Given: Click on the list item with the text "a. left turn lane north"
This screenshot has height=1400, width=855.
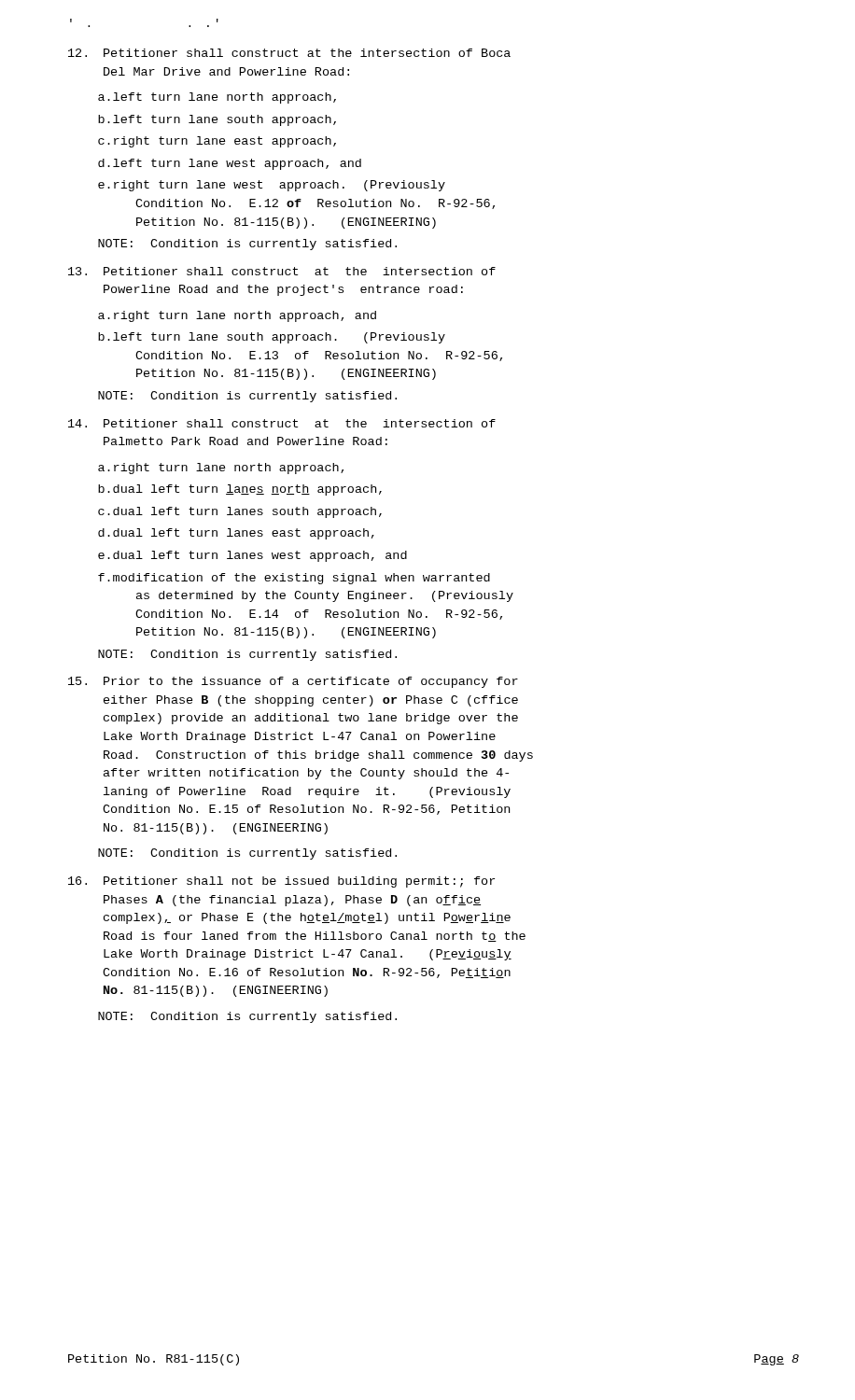Looking at the screenshot, I should pyautogui.click(x=217, y=98).
